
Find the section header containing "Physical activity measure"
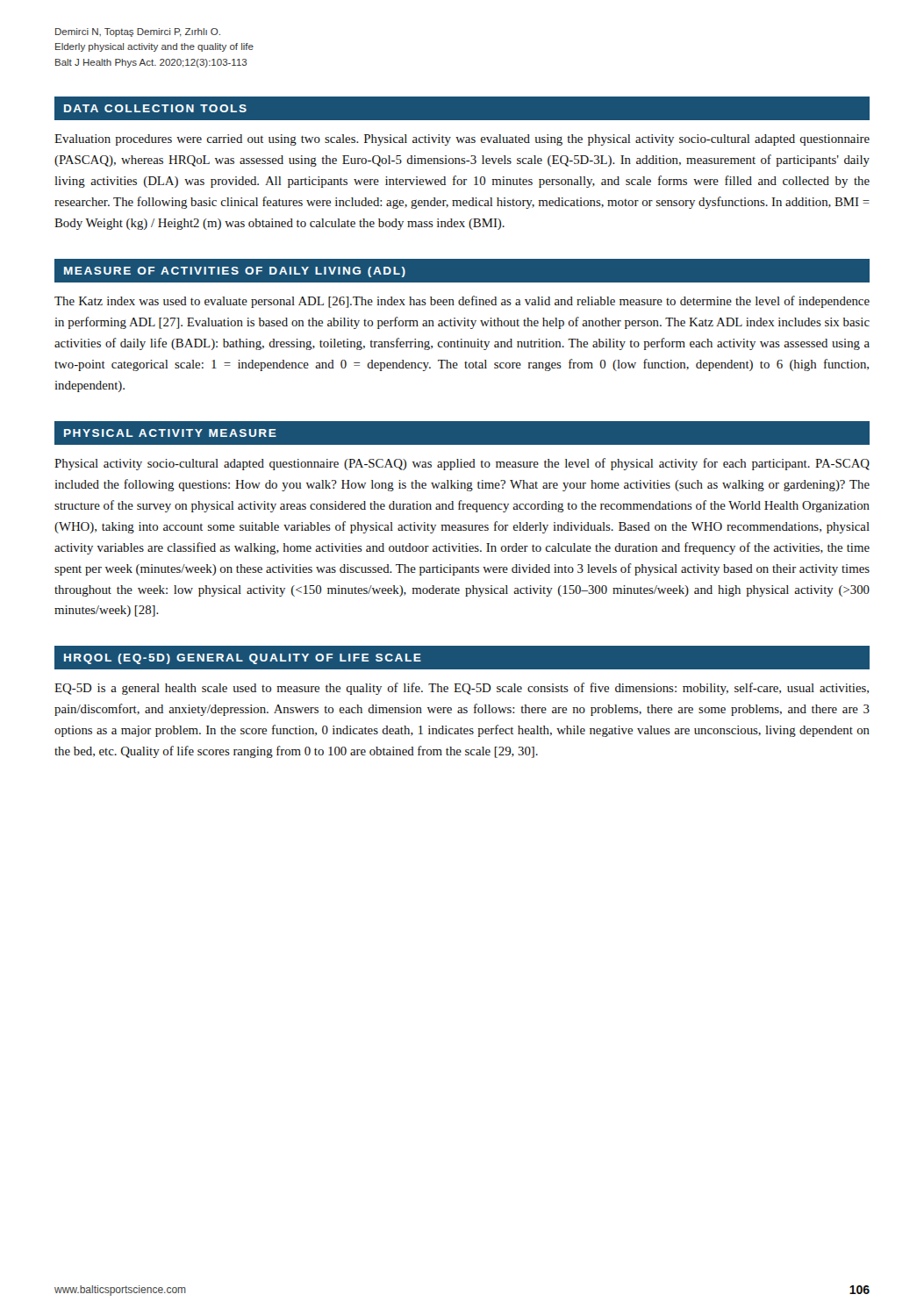point(462,433)
